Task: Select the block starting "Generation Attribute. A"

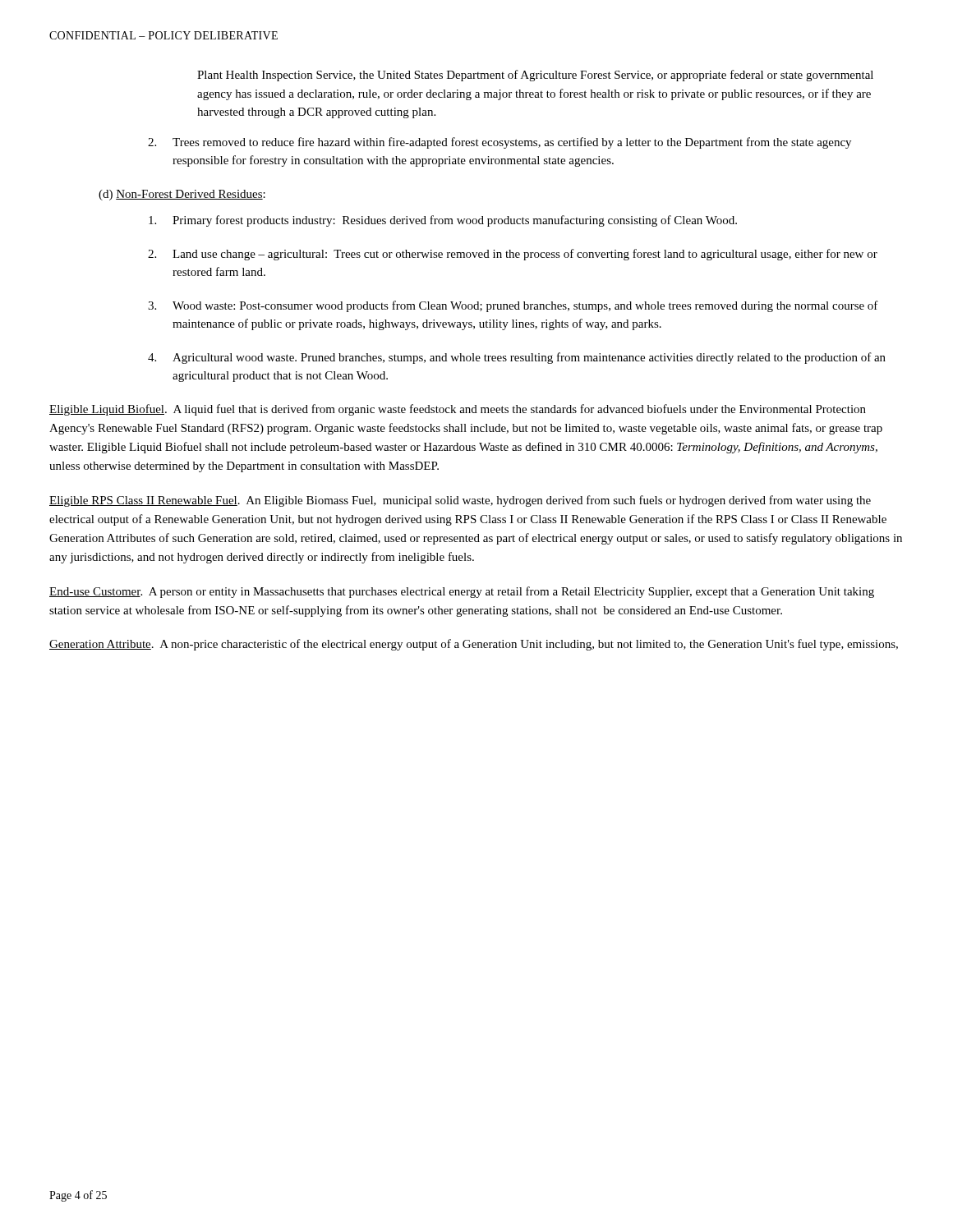Action: pos(474,644)
